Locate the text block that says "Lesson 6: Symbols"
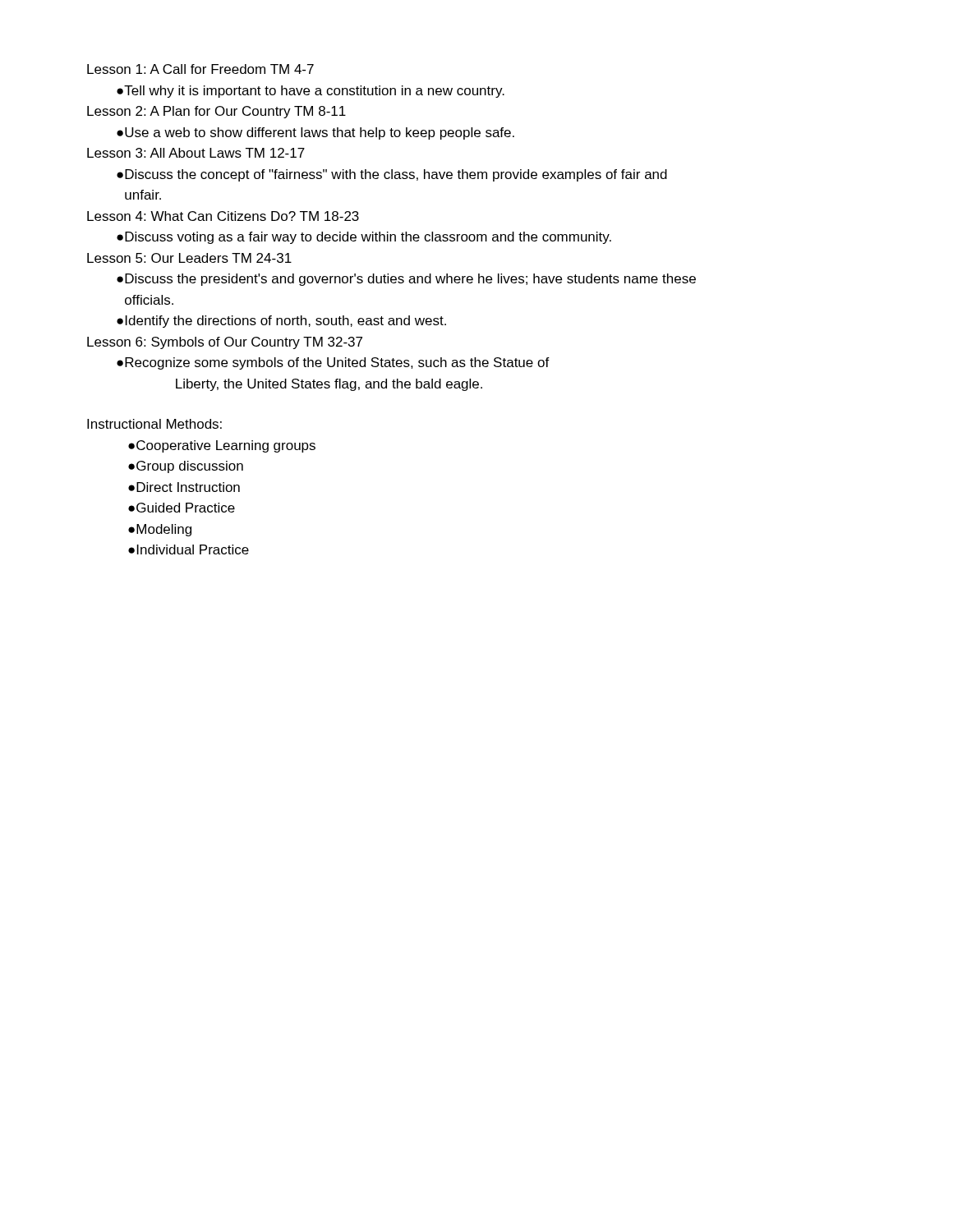Screen dimensions: 1232x953 coord(225,342)
